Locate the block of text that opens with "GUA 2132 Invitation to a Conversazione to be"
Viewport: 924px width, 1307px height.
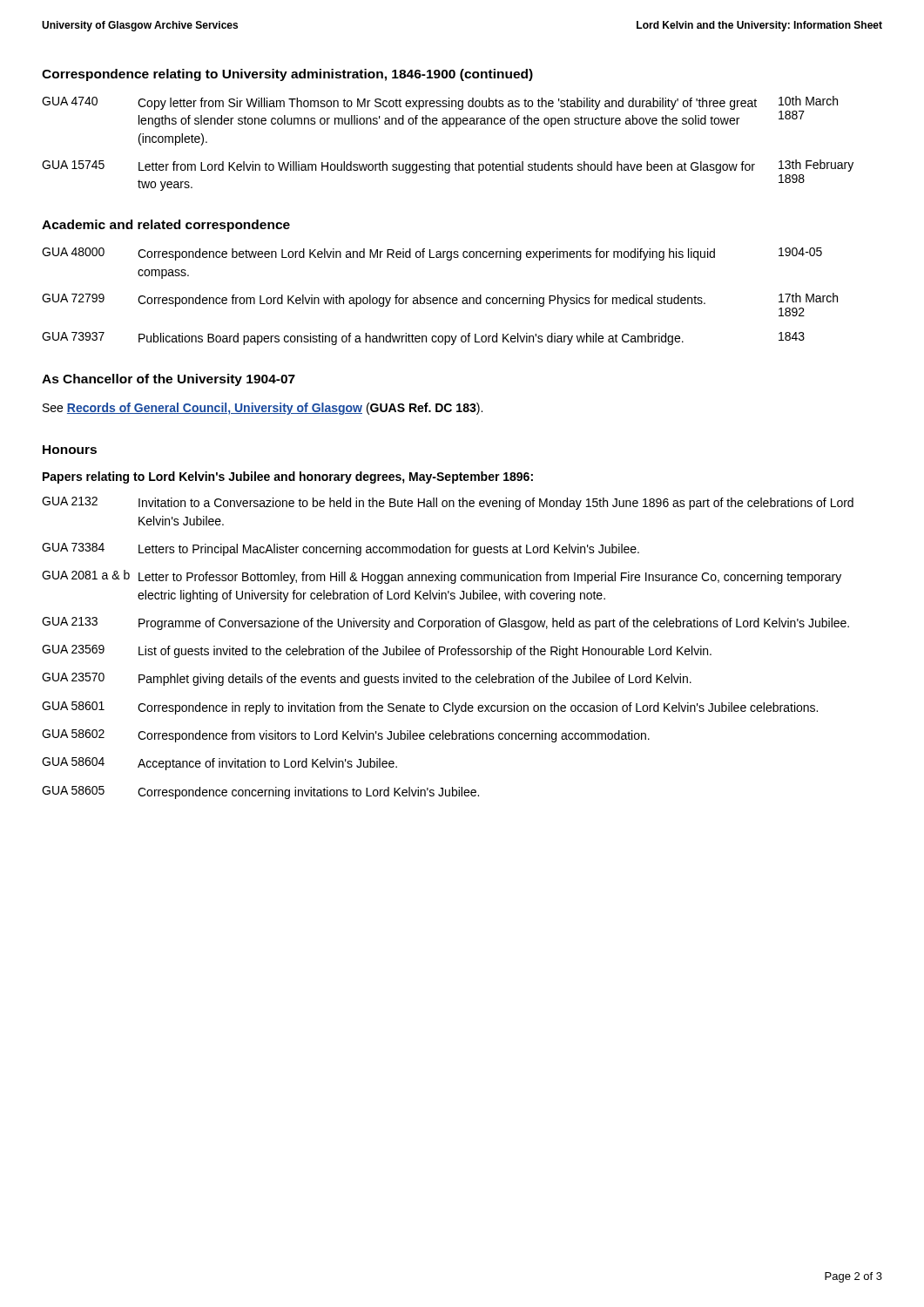(x=462, y=512)
